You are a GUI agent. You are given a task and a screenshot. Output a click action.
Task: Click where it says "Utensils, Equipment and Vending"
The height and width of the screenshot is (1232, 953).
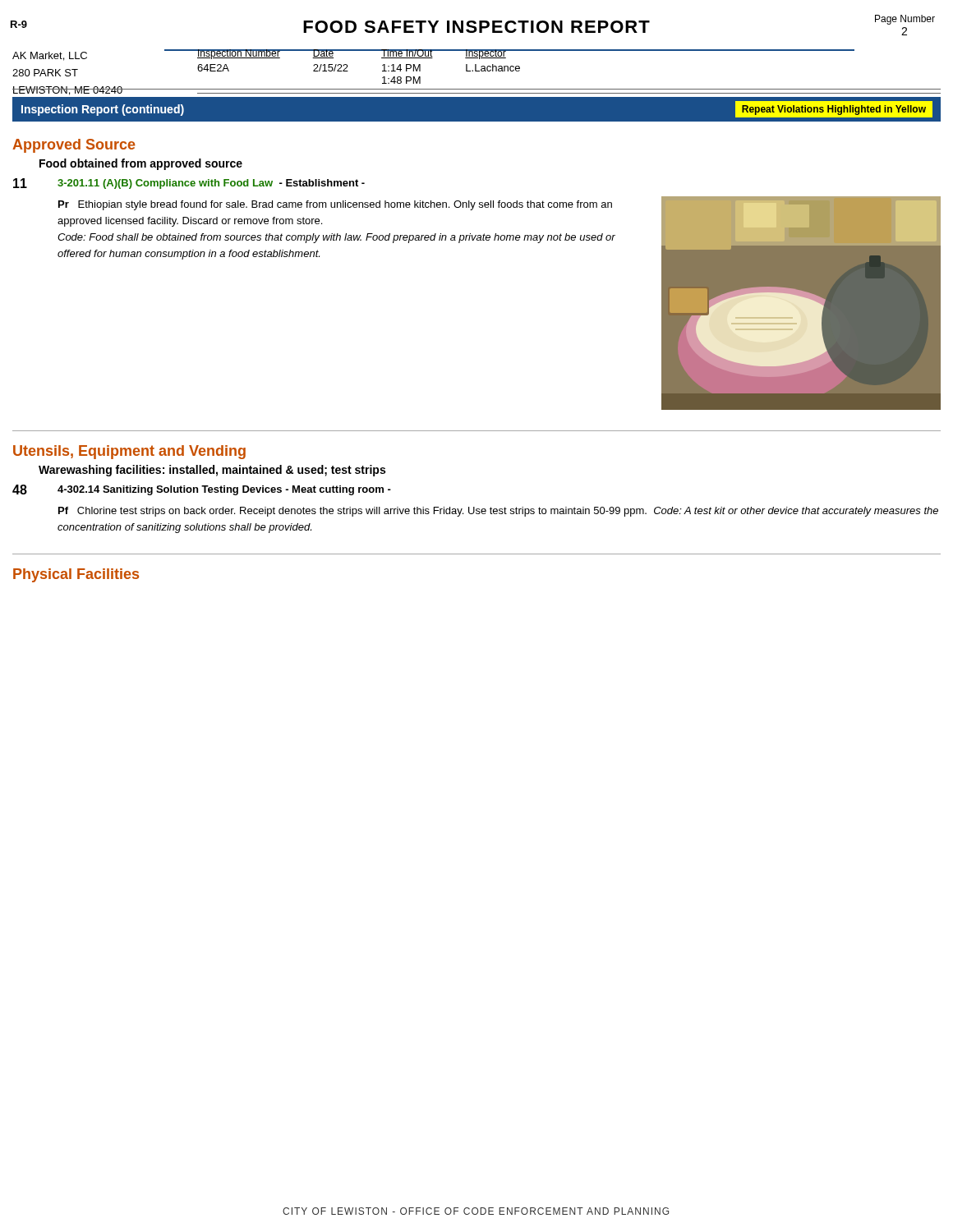click(129, 451)
